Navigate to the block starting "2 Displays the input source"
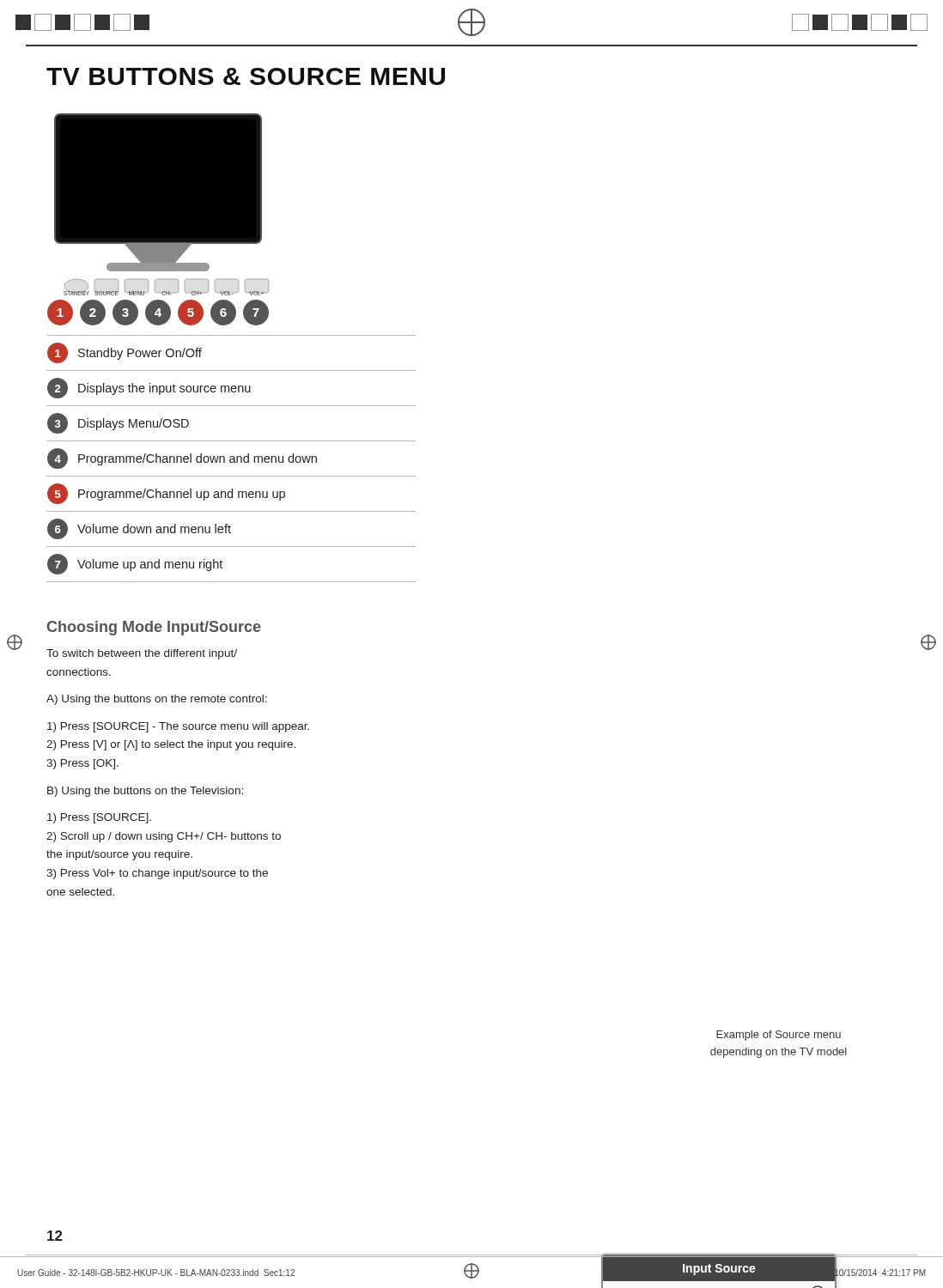The image size is (943, 1288). click(x=149, y=388)
